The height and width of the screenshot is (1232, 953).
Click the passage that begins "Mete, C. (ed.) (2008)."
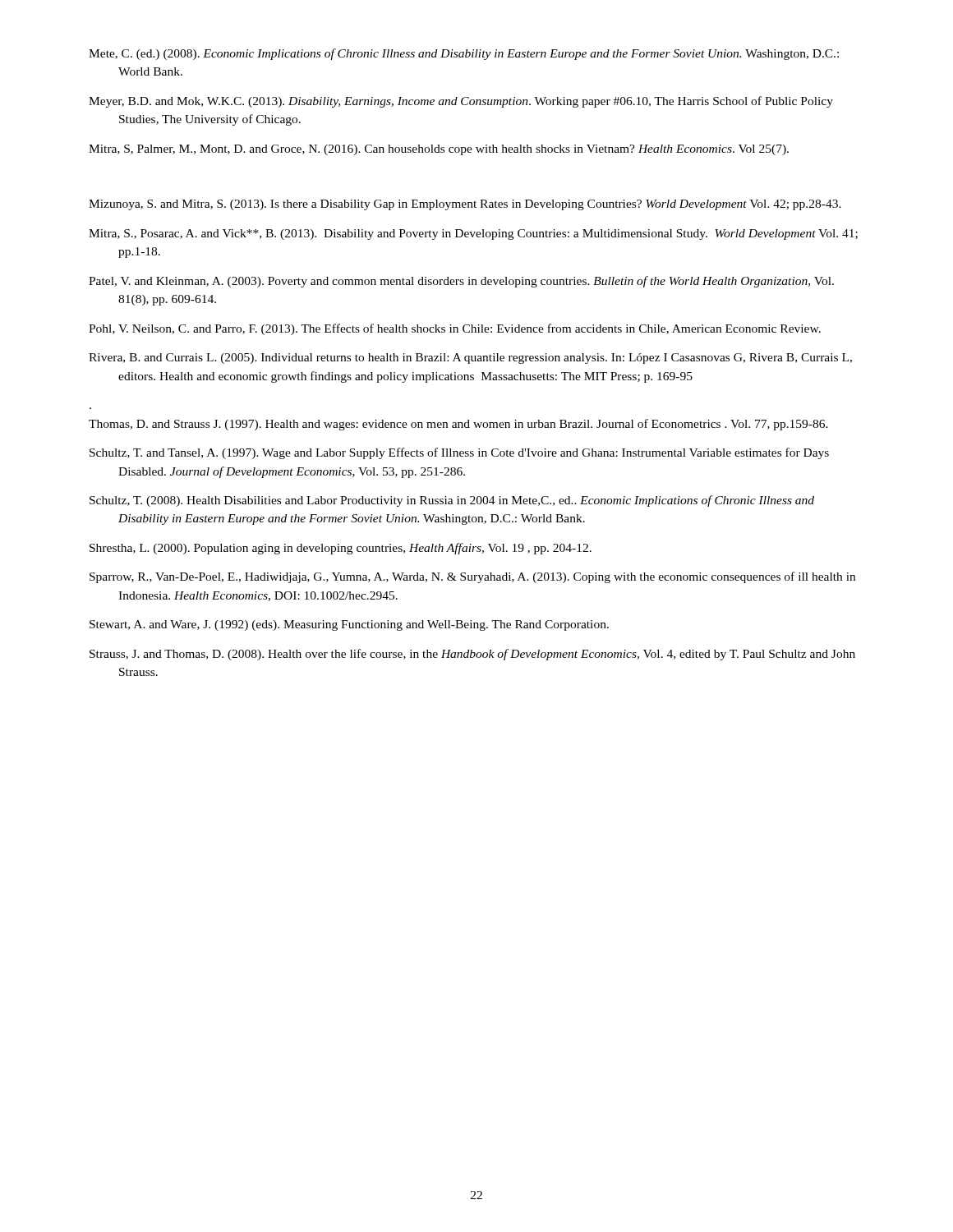coord(464,62)
